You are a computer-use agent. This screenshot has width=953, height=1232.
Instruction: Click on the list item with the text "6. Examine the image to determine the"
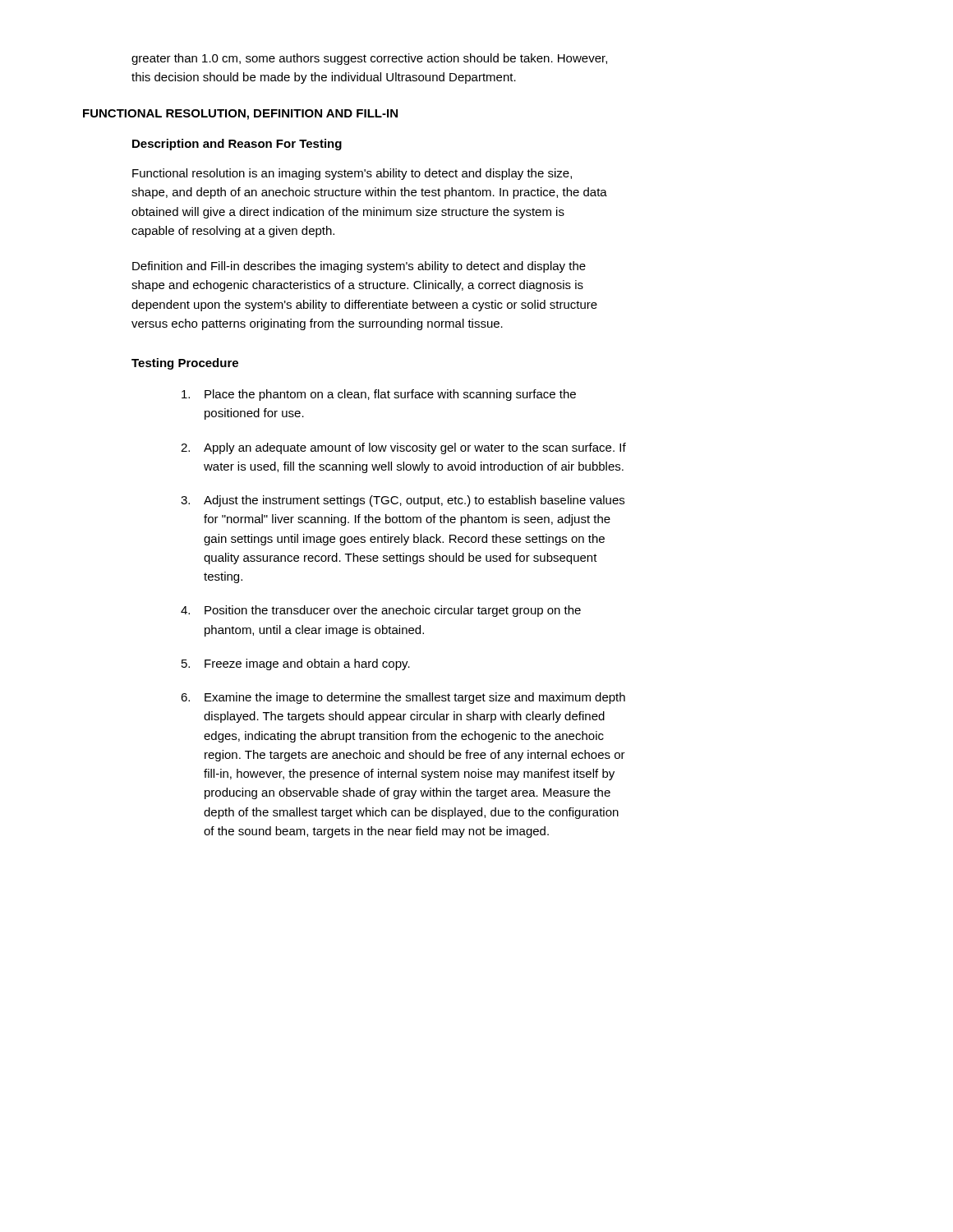coord(403,764)
